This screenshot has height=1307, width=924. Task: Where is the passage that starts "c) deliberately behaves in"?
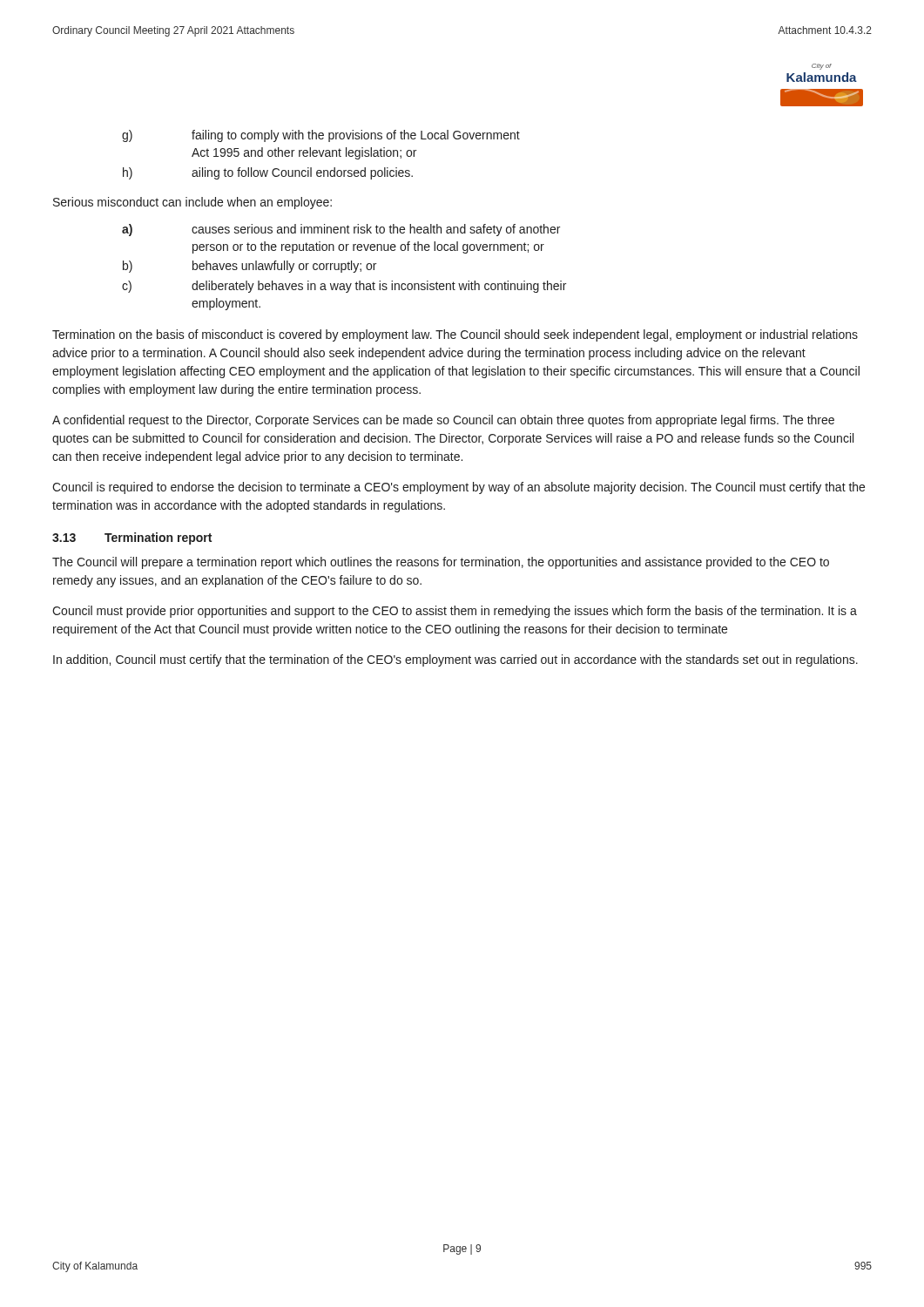click(x=462, y=295)
